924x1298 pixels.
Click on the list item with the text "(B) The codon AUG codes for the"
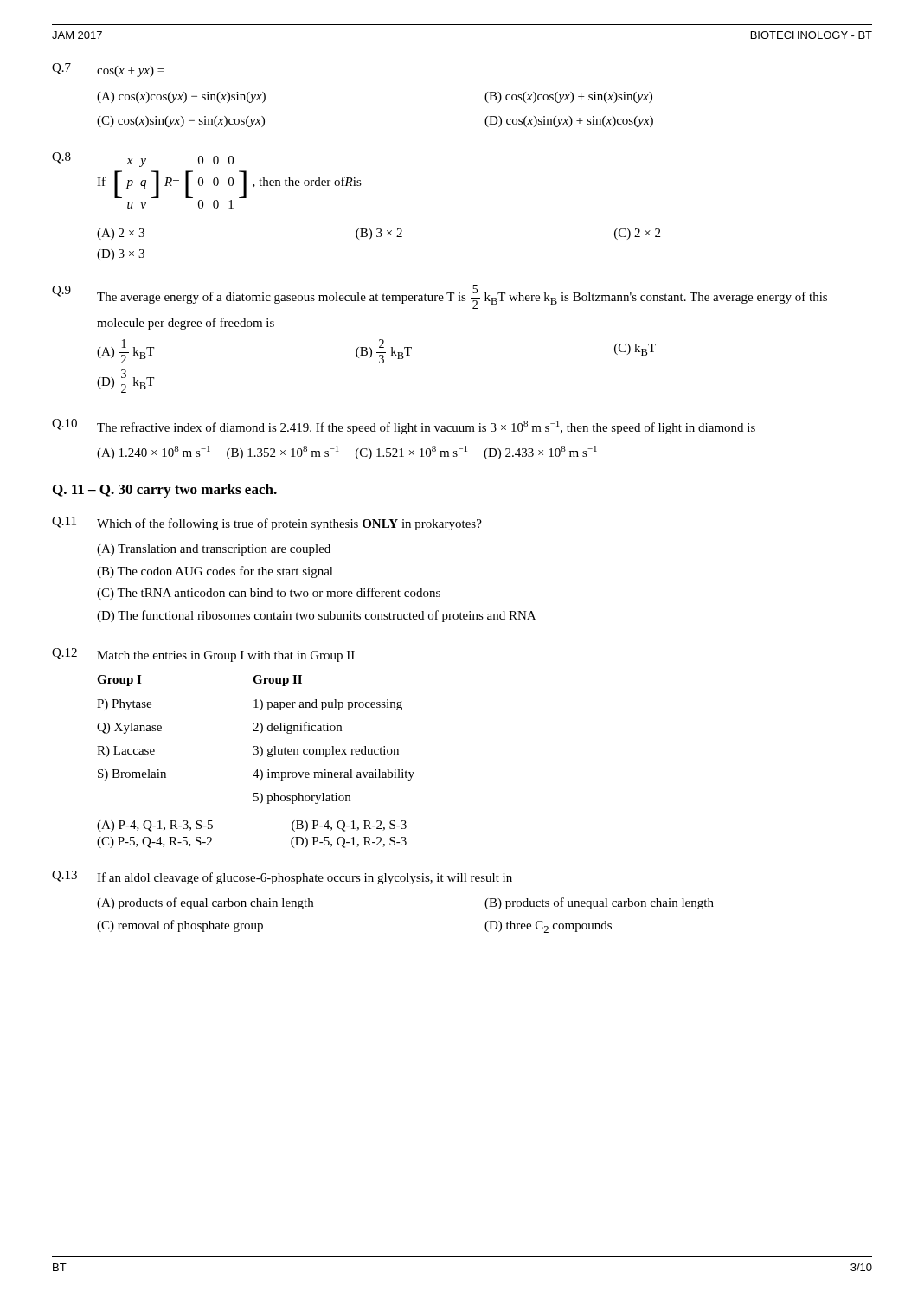[x=215, y=571]
